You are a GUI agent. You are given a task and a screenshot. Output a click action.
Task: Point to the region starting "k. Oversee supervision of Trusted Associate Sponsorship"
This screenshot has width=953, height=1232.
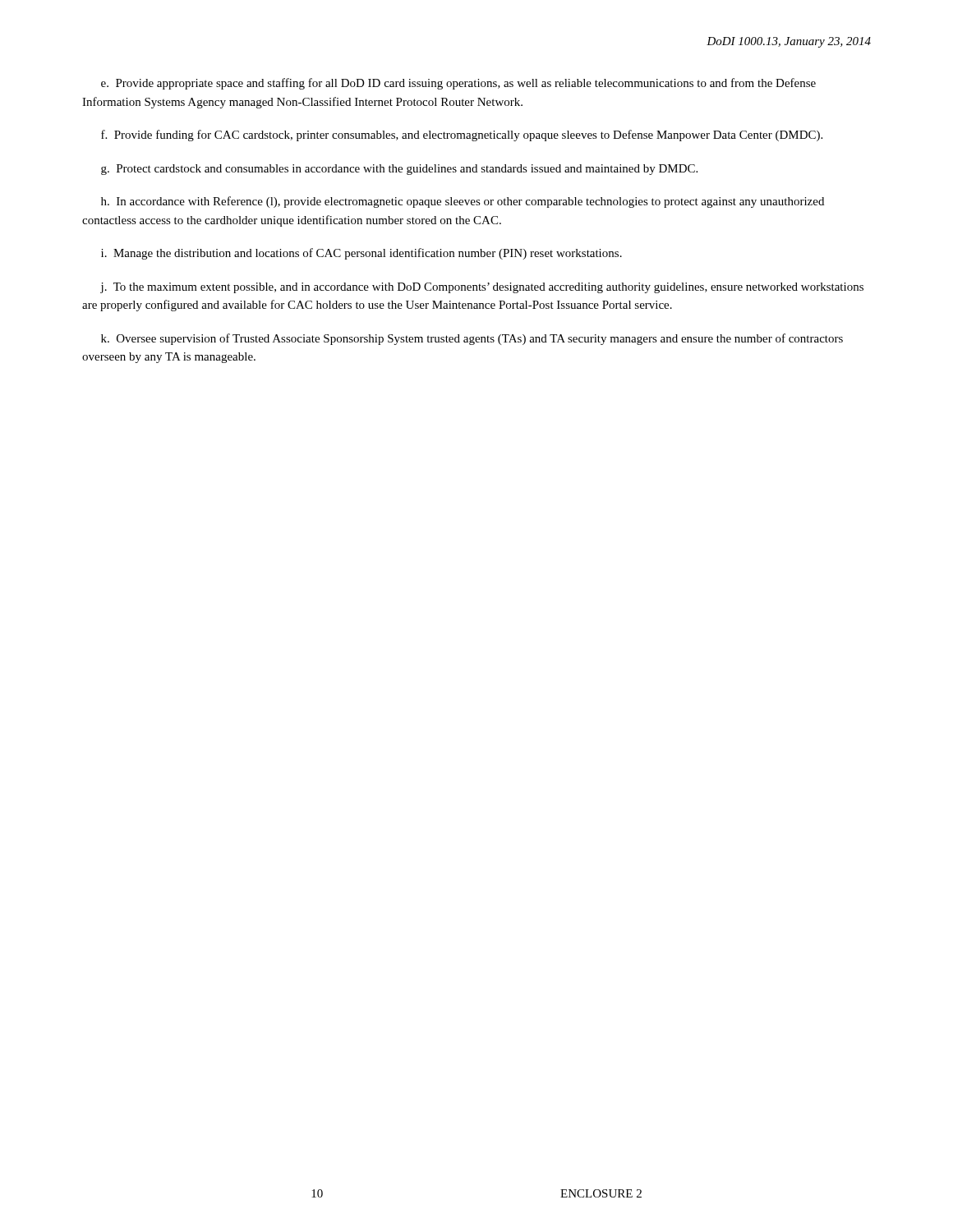click(x=476, y=347)
